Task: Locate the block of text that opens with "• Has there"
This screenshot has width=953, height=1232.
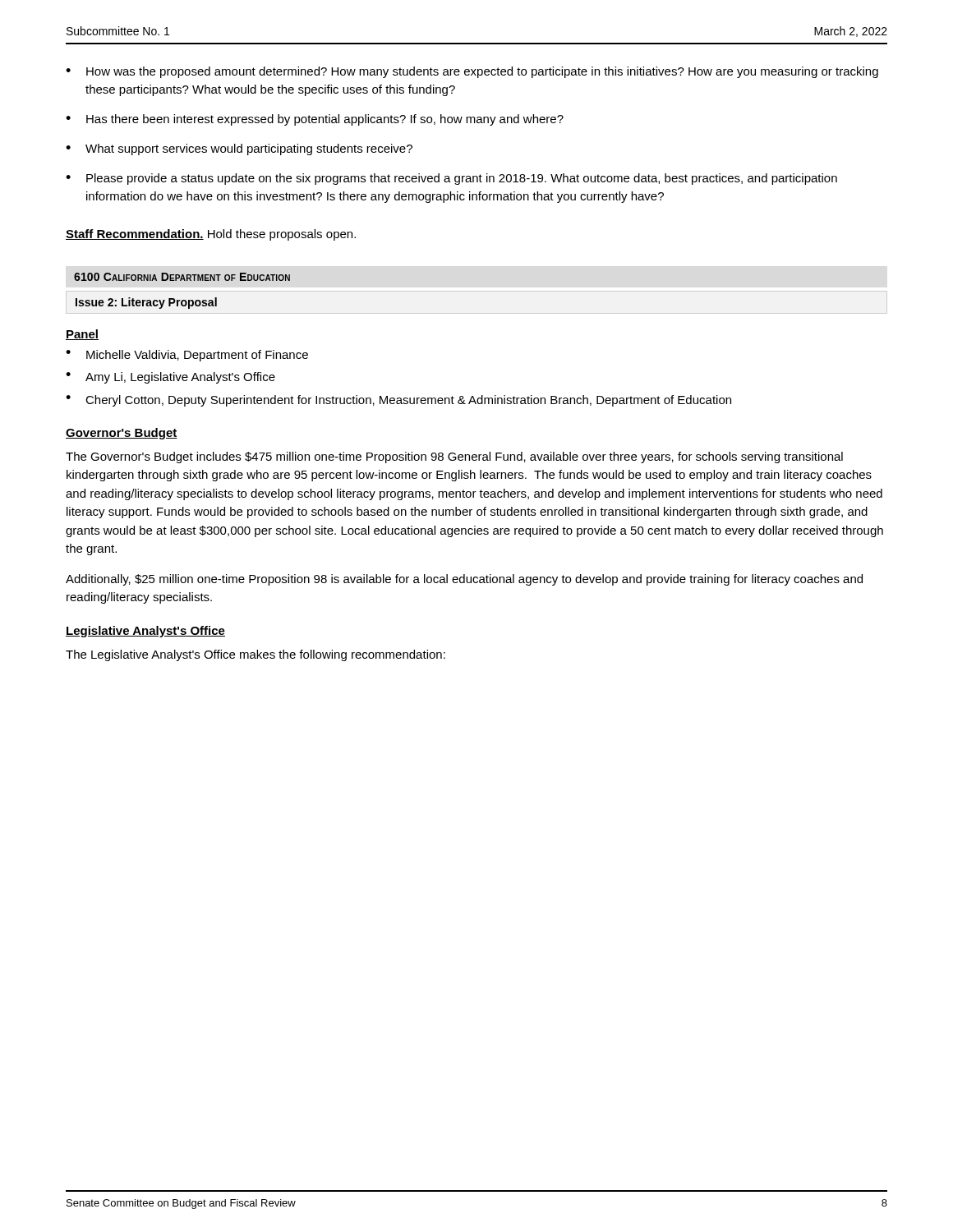Action: tap(476, 119)
